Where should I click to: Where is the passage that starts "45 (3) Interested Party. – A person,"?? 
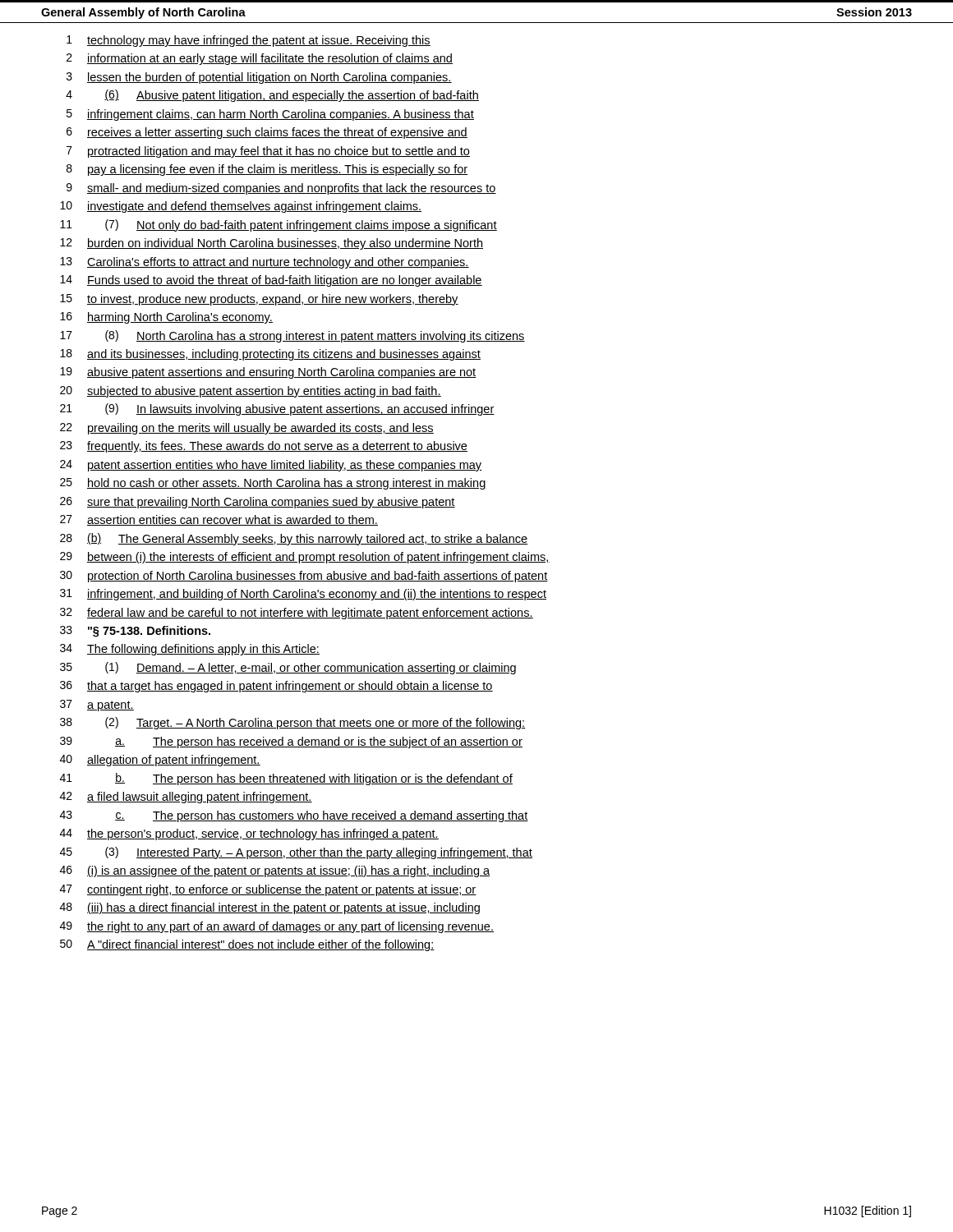[476, 899]
